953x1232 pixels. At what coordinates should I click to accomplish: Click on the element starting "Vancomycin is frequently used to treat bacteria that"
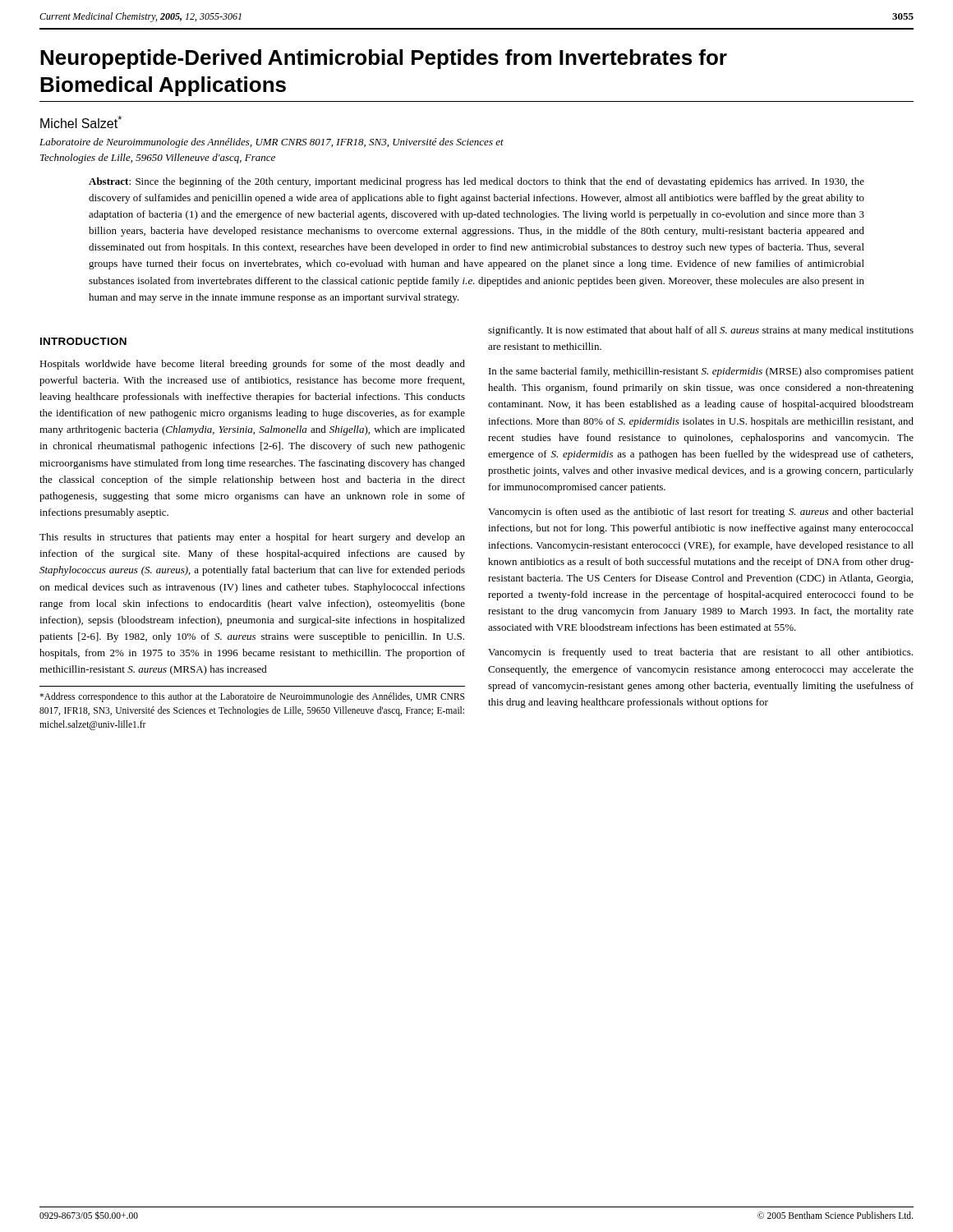[701, 677]
